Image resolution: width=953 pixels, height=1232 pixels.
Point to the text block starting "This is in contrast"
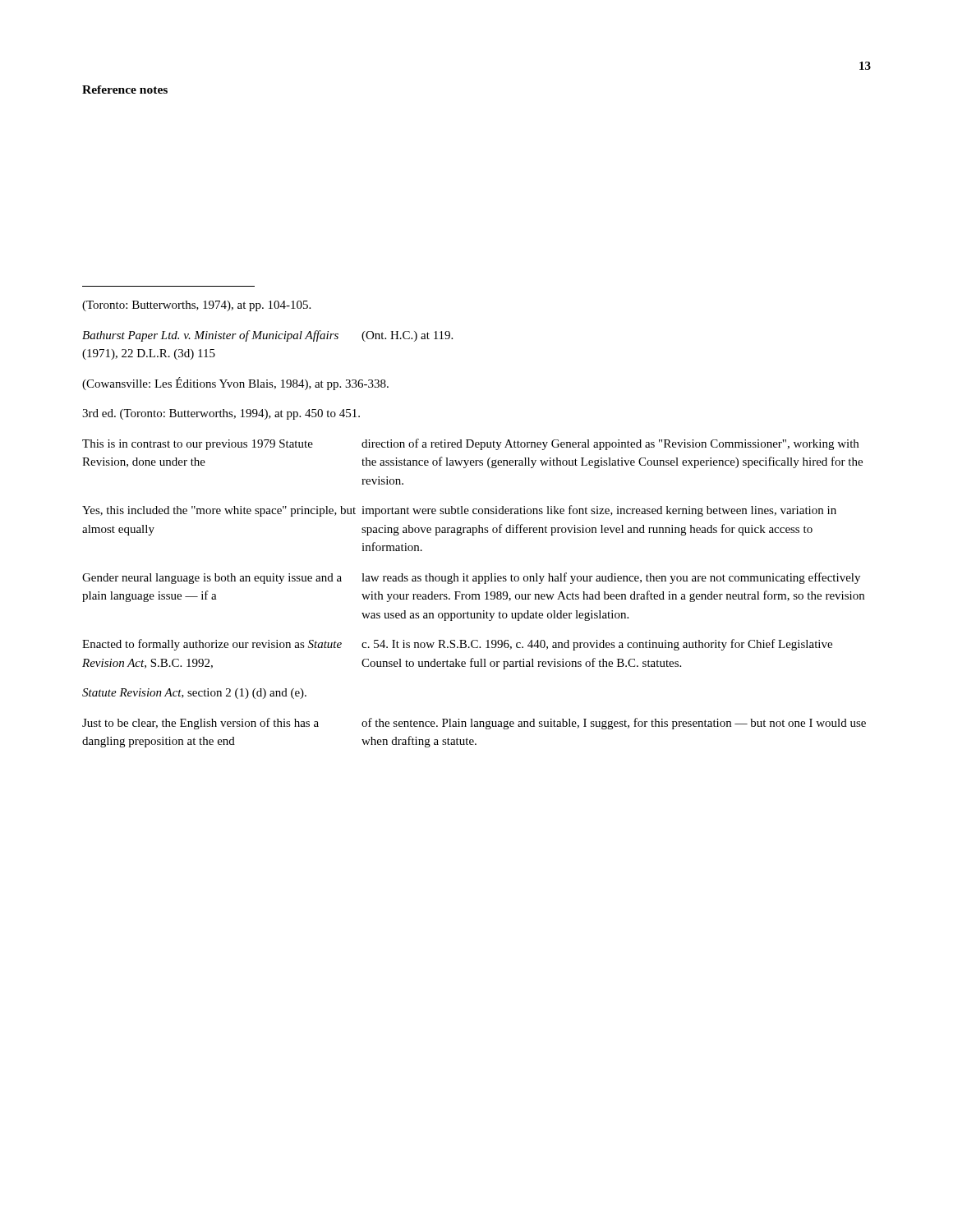476,462
